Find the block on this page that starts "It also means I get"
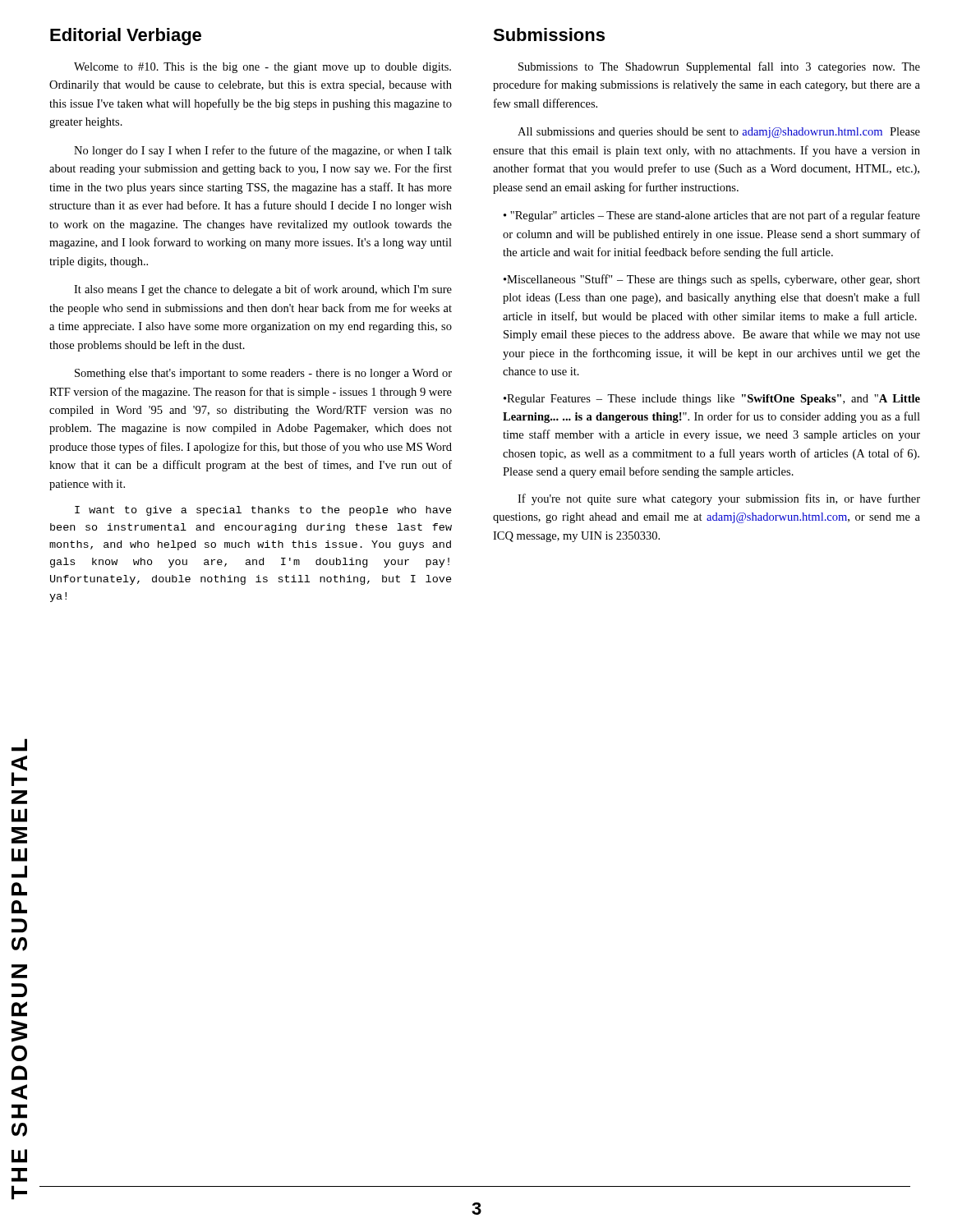This screenshot has width=953, height=1232. (x=251, y=317)
